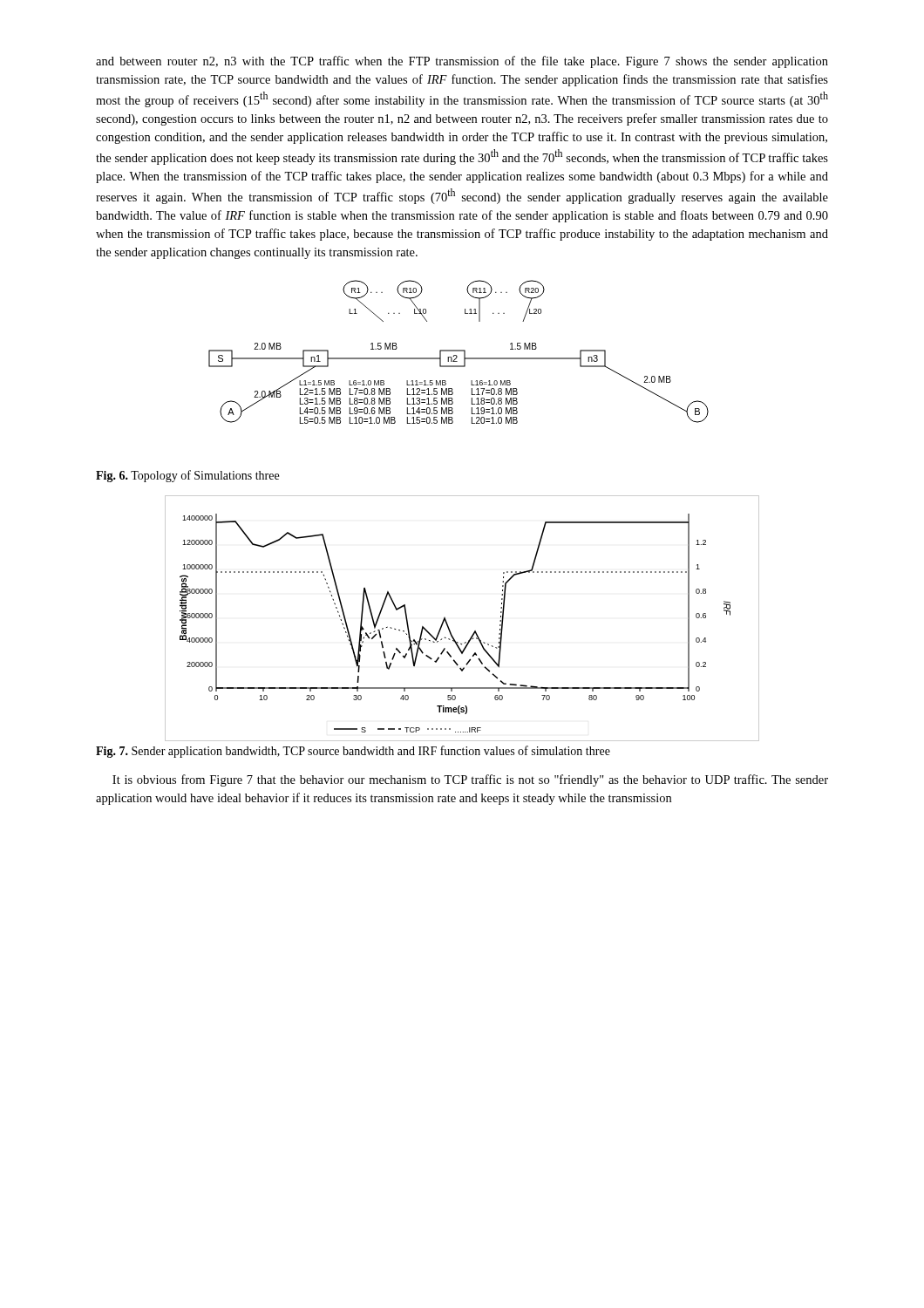924x1308 pixels.
Task: Select the schematic
Action: click(462, 369)
